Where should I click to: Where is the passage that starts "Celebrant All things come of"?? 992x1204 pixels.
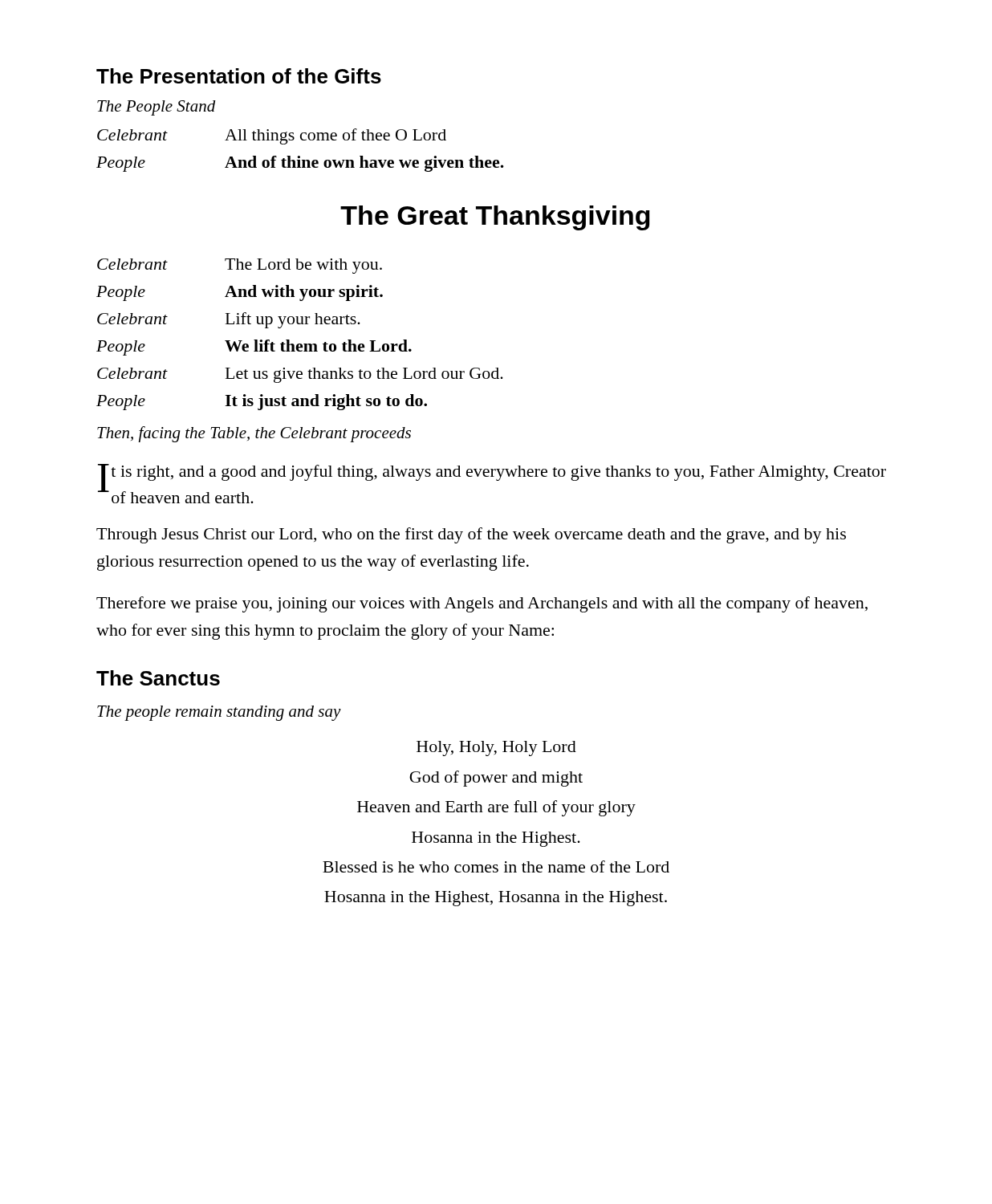click(x=496, y=149)
